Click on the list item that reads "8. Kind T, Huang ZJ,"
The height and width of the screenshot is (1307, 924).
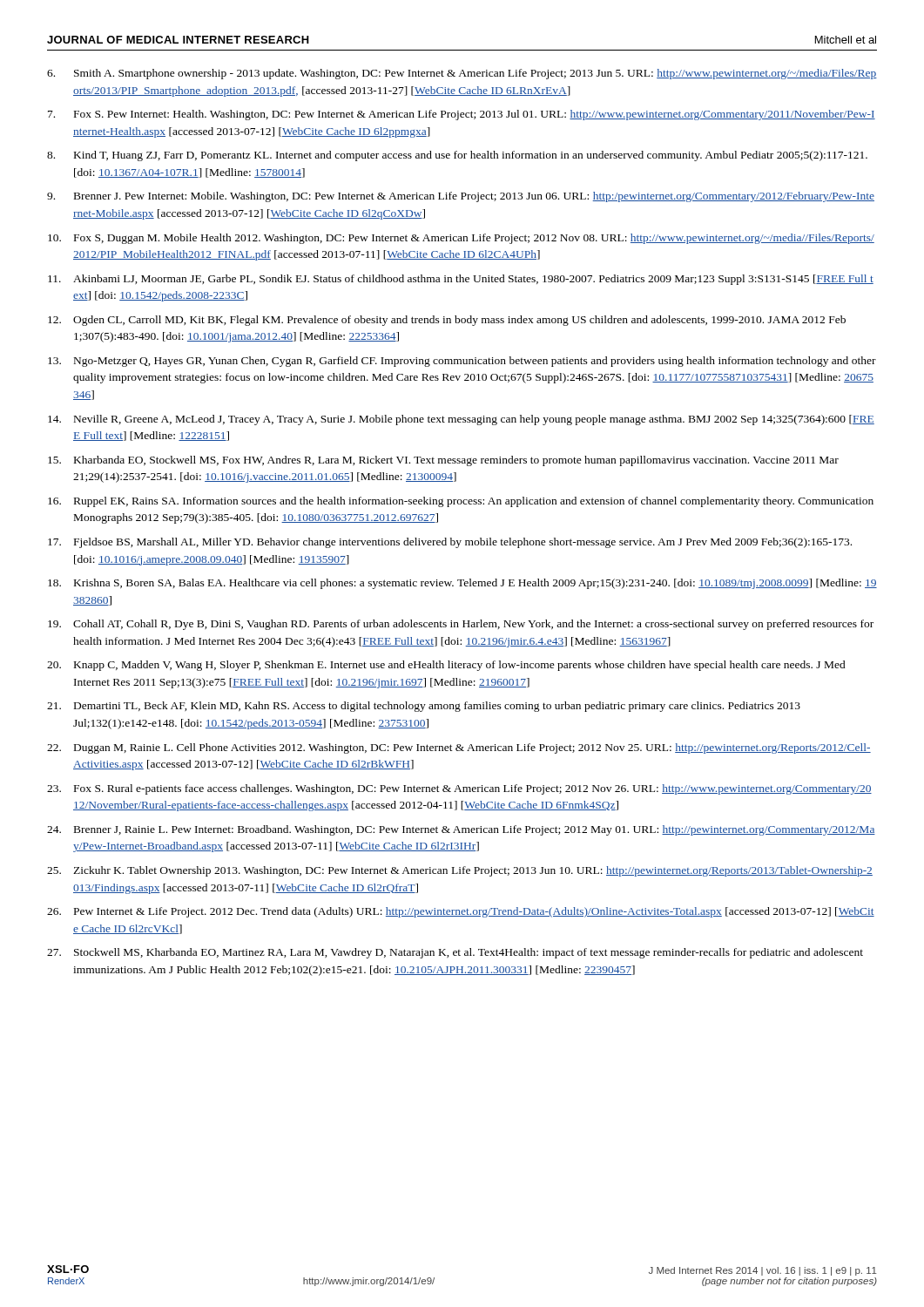pos(462,164)
